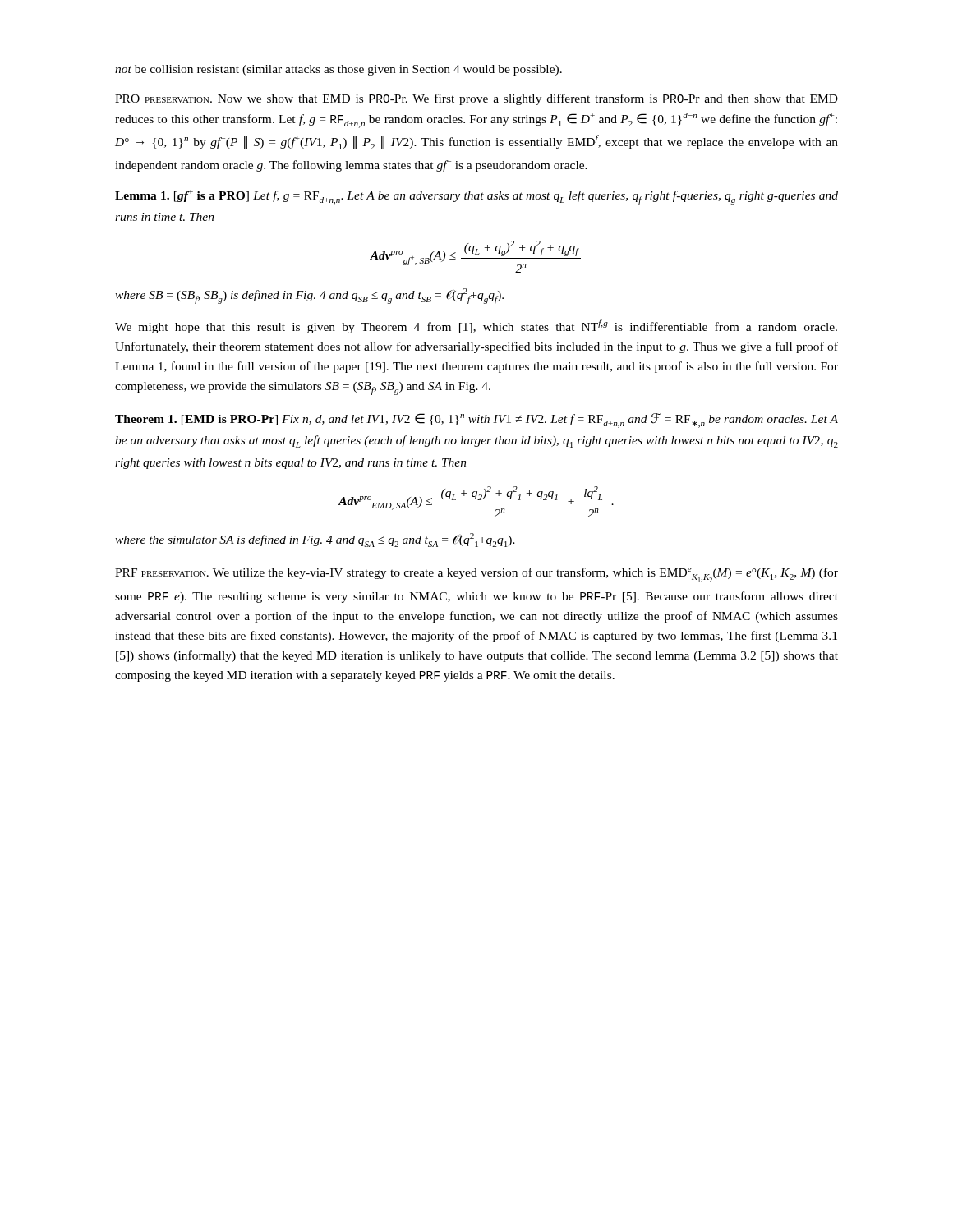Navigate to the text starting "Theorem 1. [EMD is PRO-Pr]"

click(x=476, y=439)
